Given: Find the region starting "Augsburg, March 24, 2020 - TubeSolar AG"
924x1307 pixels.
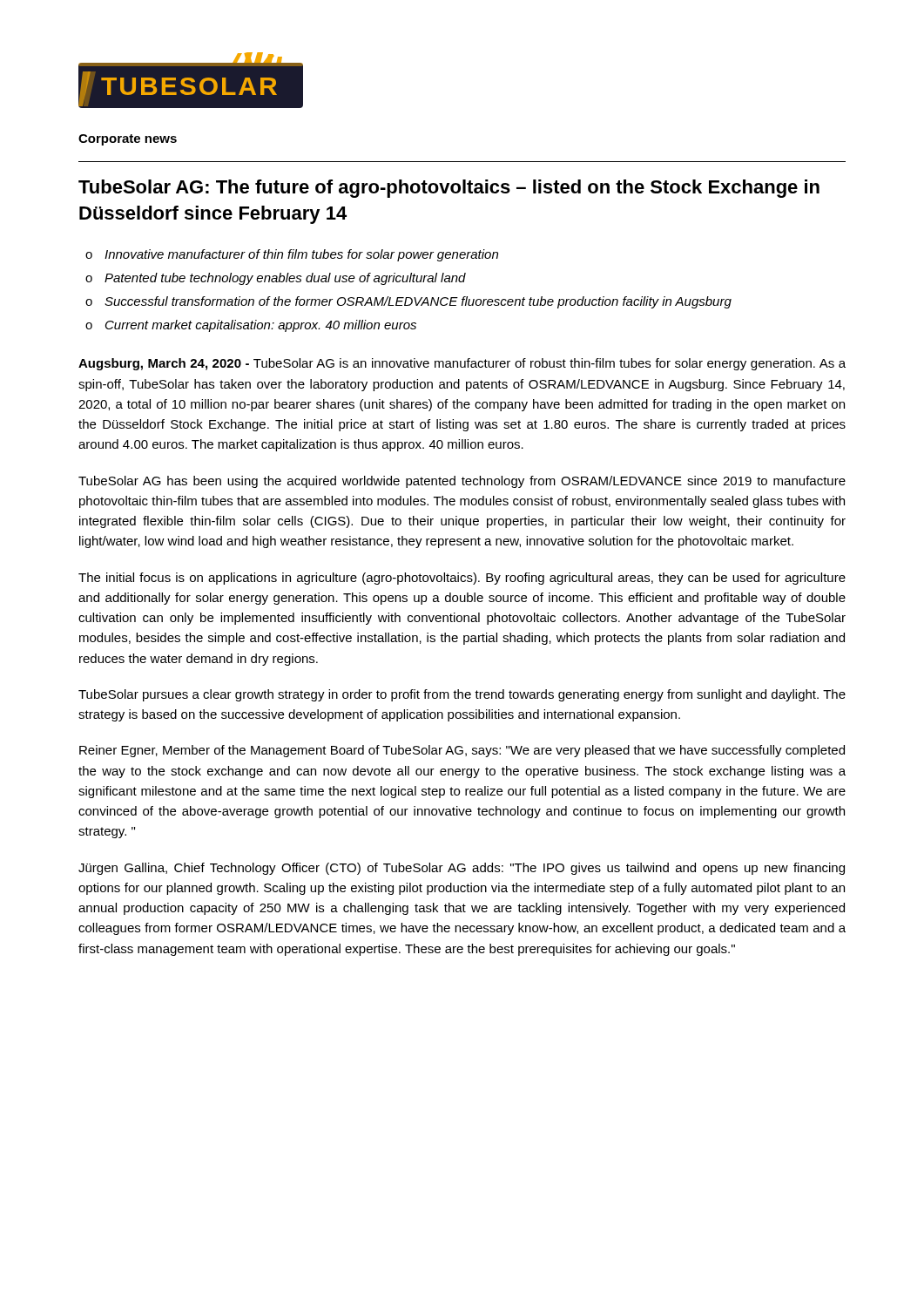Looking at the screenshot, I should [x=462, y=404].
